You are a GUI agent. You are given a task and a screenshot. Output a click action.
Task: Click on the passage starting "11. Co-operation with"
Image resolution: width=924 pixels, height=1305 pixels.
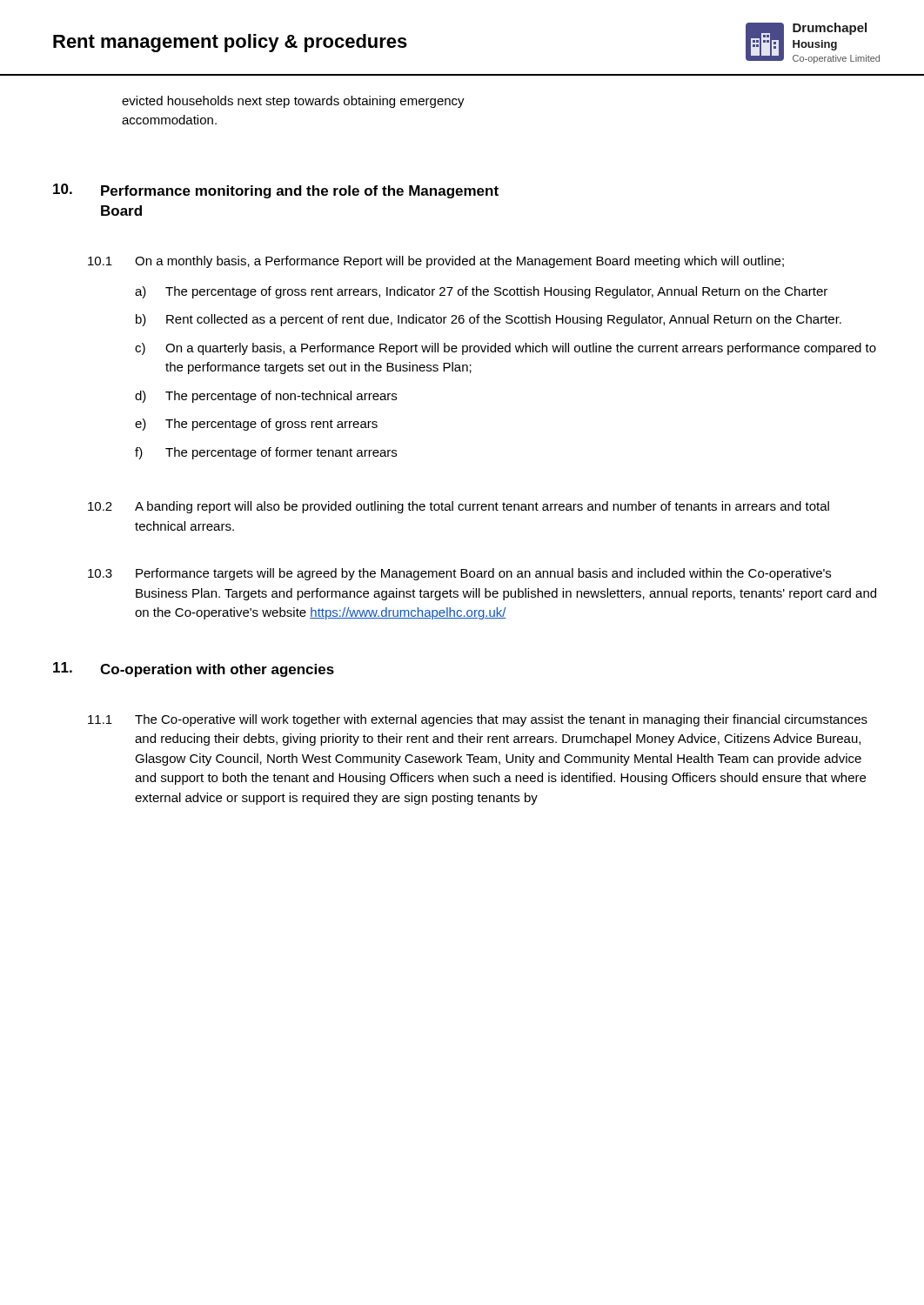(193, 670)
